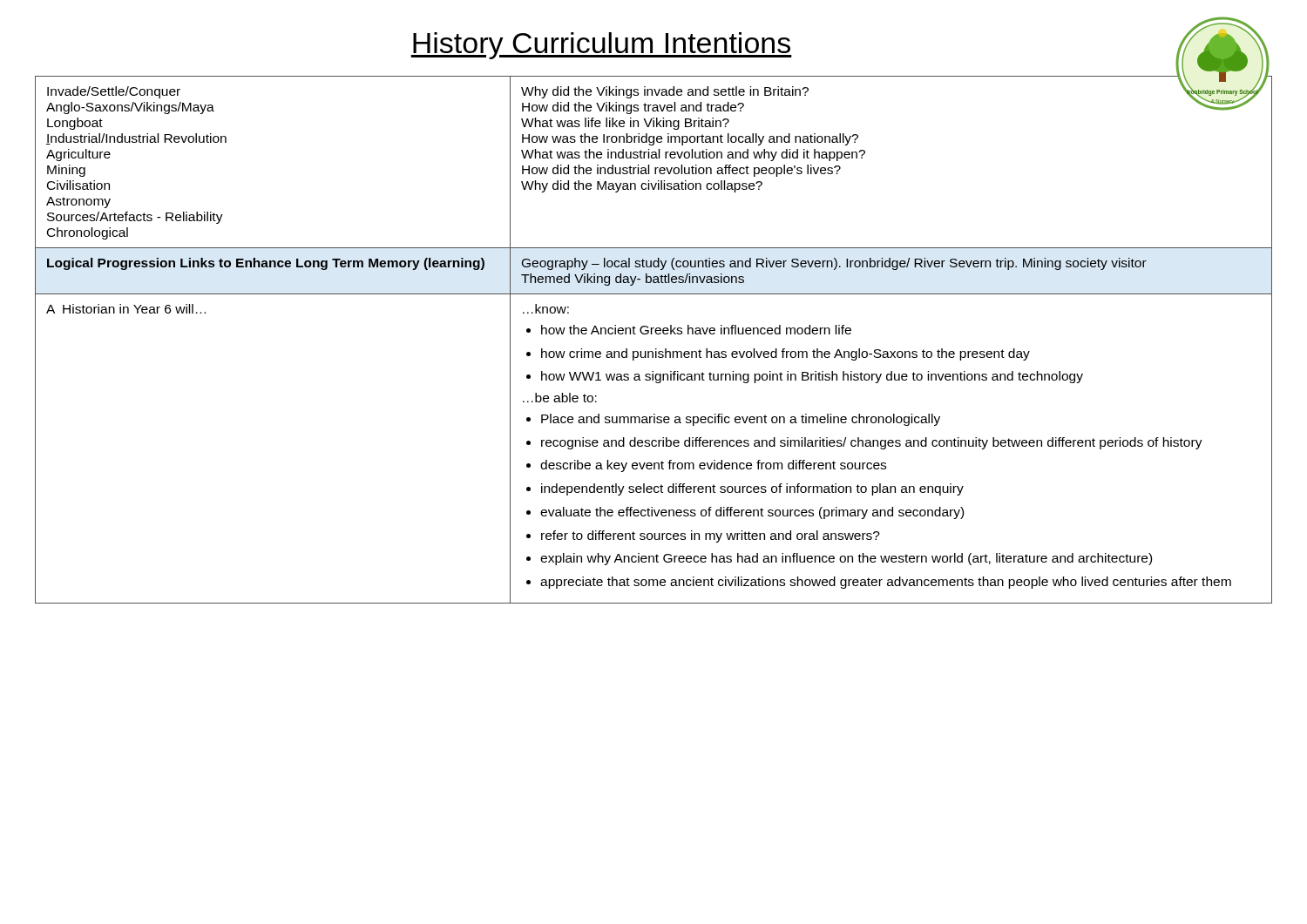This screenshot has width=1307, height=924.
Task: Locate the logo
Action: (x=1223, y=64)
